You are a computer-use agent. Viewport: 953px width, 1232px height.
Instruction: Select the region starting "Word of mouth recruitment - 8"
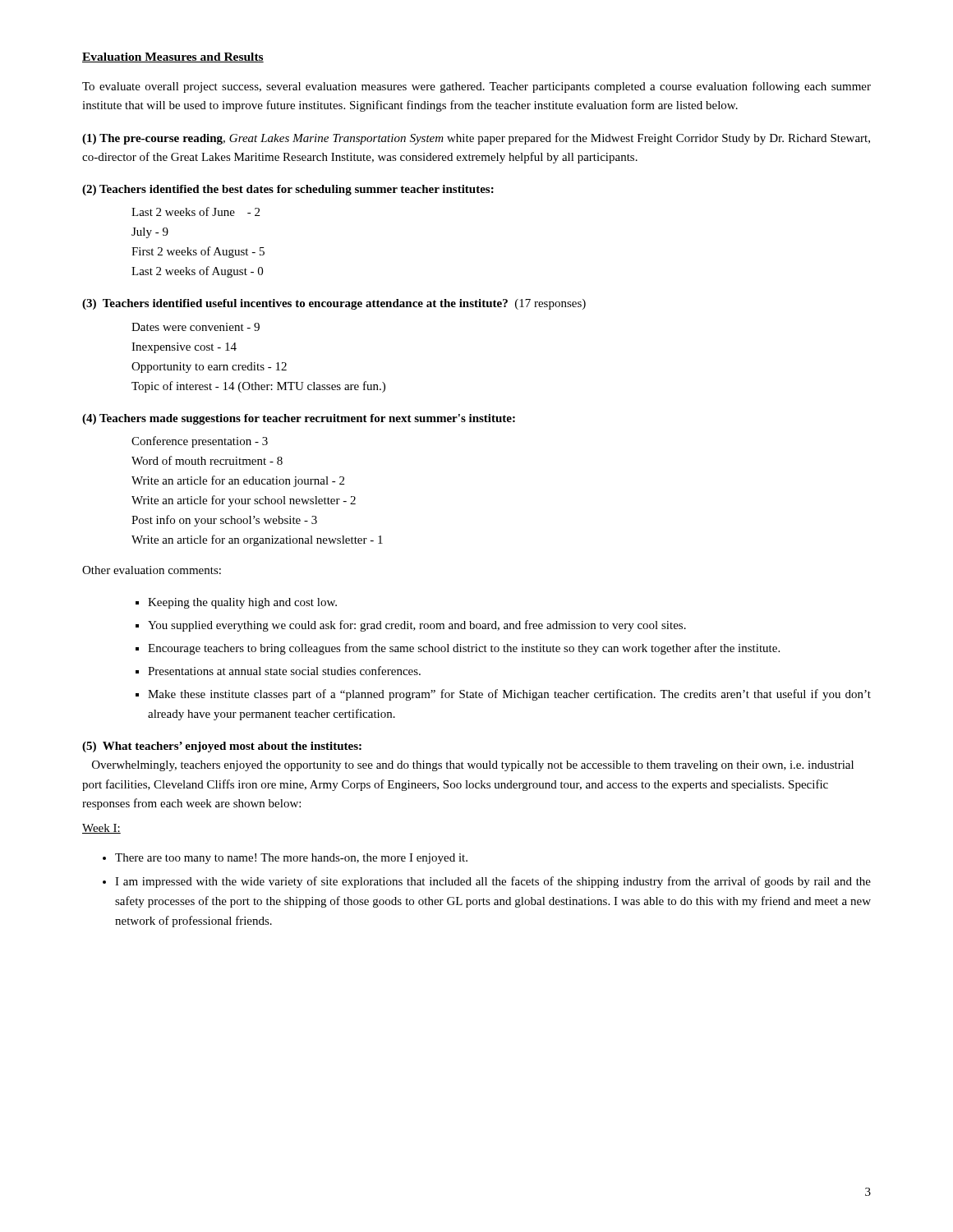[x=207, y=461]
